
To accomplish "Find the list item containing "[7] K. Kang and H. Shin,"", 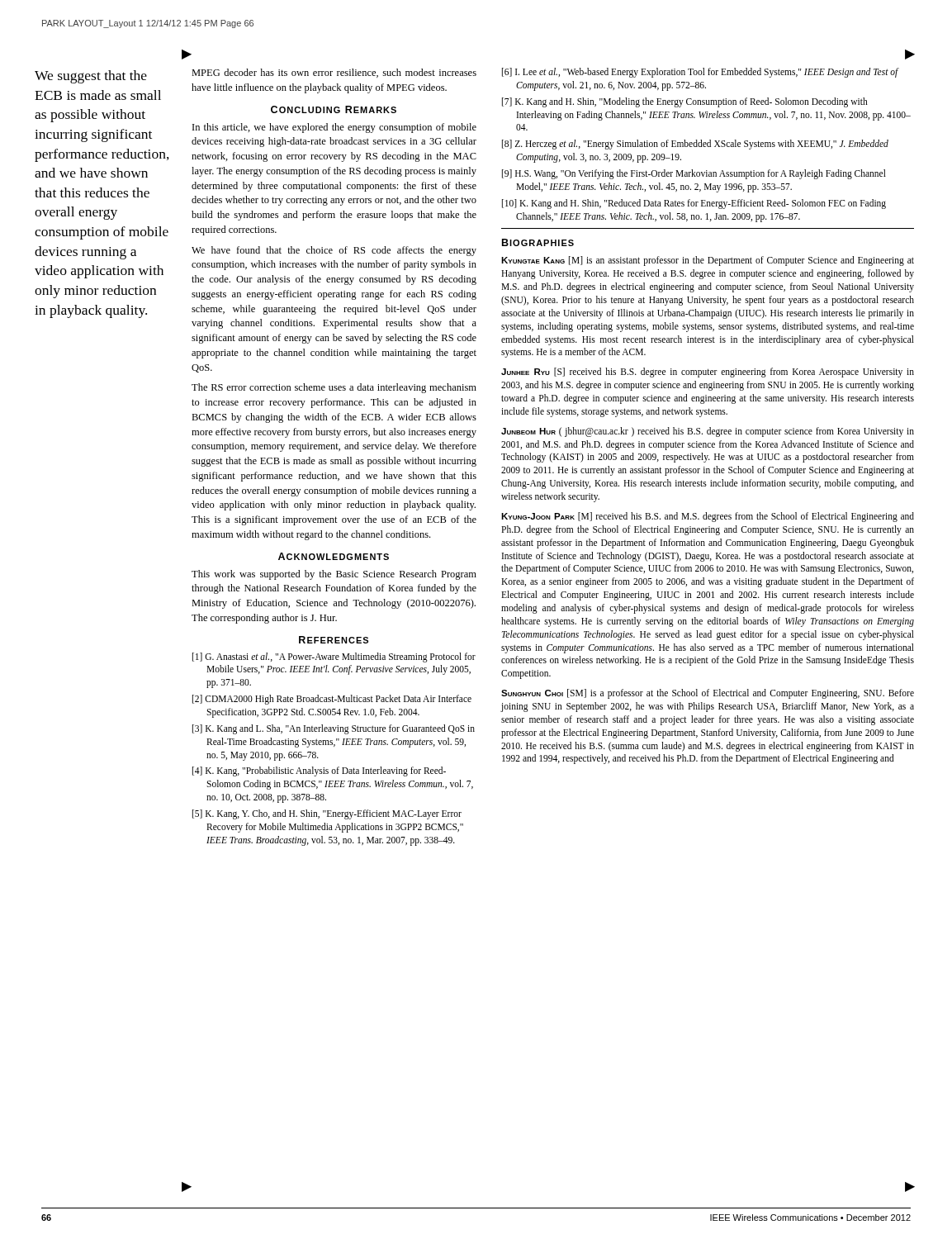I will [706, 114].
